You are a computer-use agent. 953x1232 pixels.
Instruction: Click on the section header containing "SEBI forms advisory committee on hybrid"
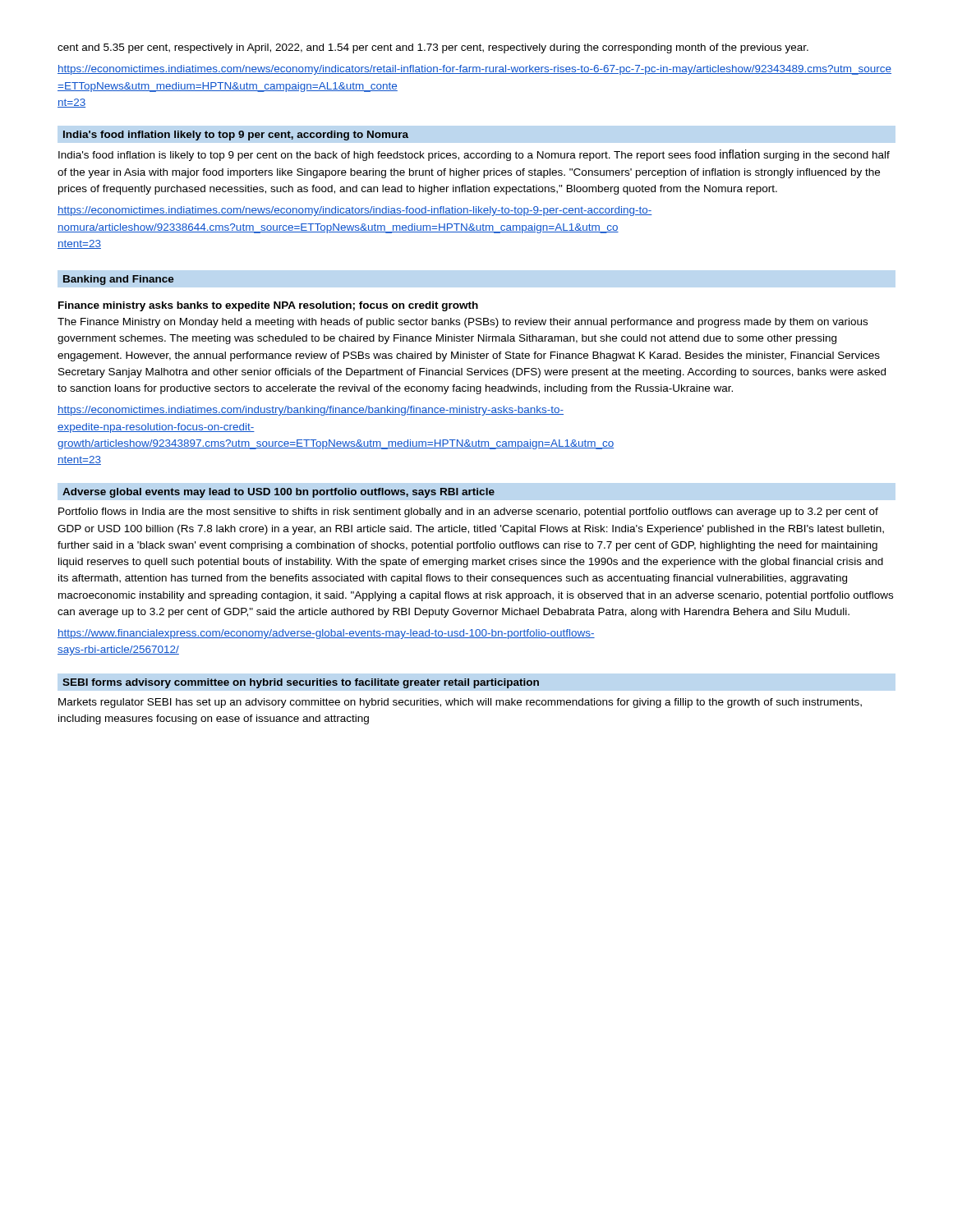(301, 682)
